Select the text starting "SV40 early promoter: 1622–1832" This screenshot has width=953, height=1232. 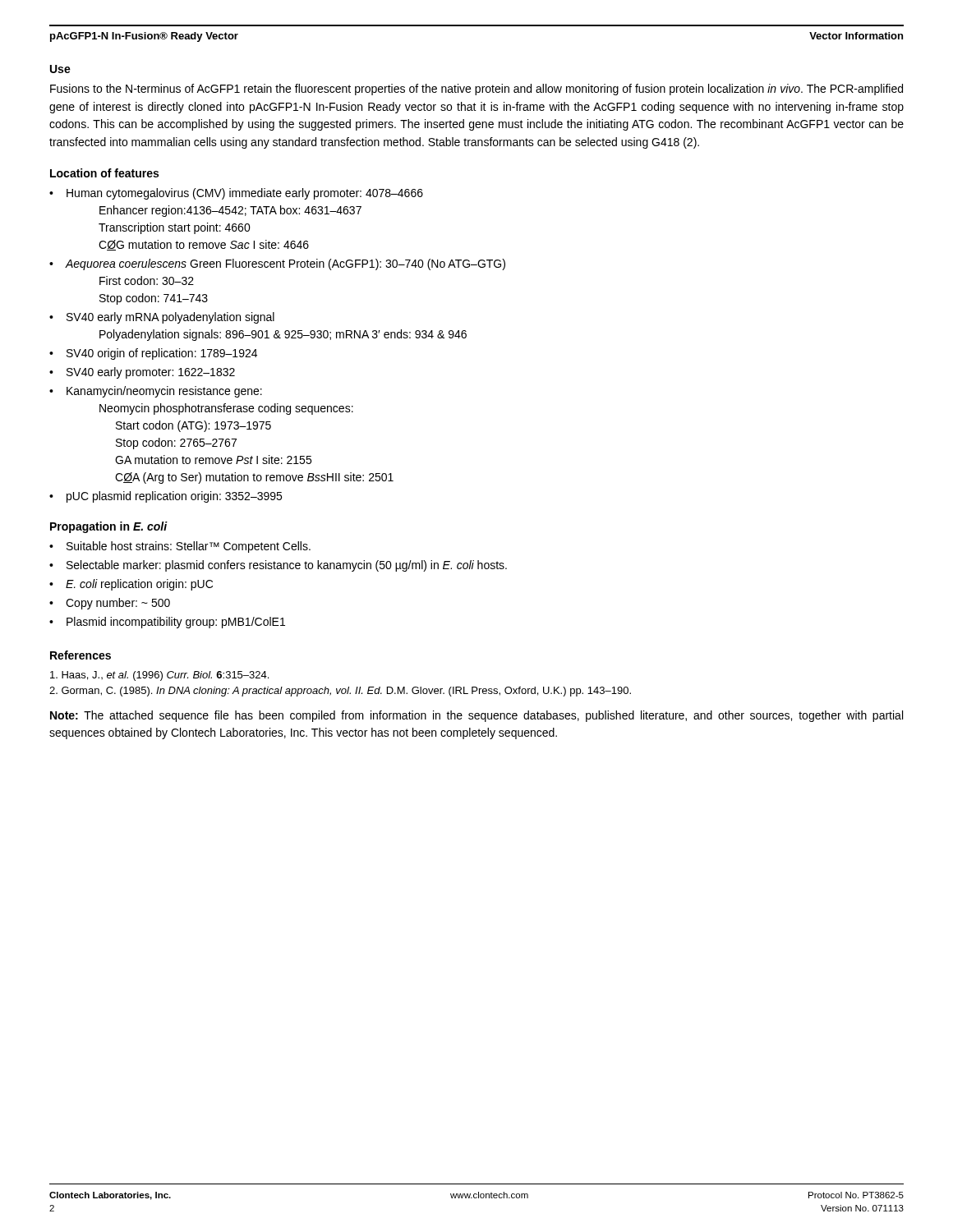142,373
